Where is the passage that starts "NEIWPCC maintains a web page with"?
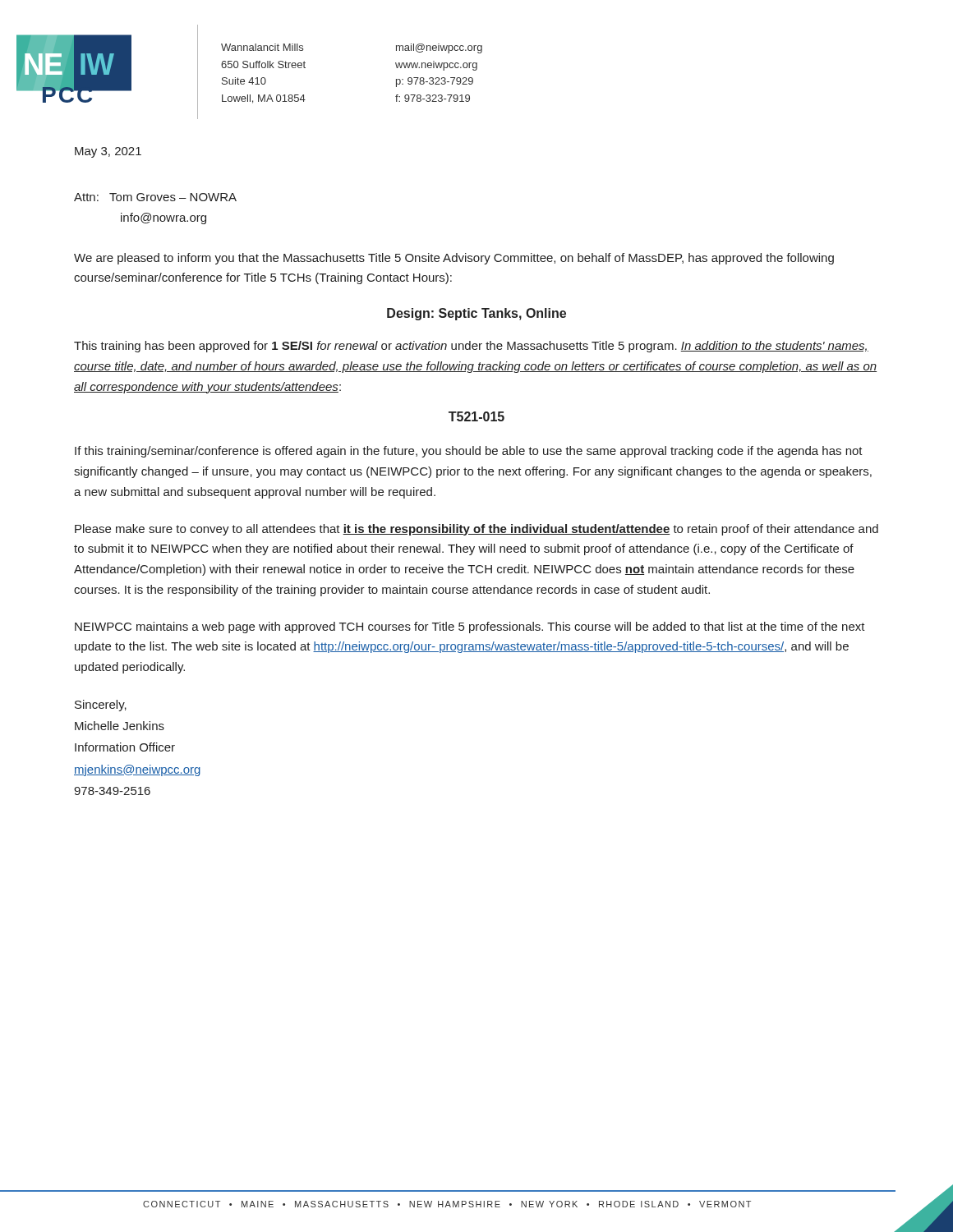 click(469, 646)
